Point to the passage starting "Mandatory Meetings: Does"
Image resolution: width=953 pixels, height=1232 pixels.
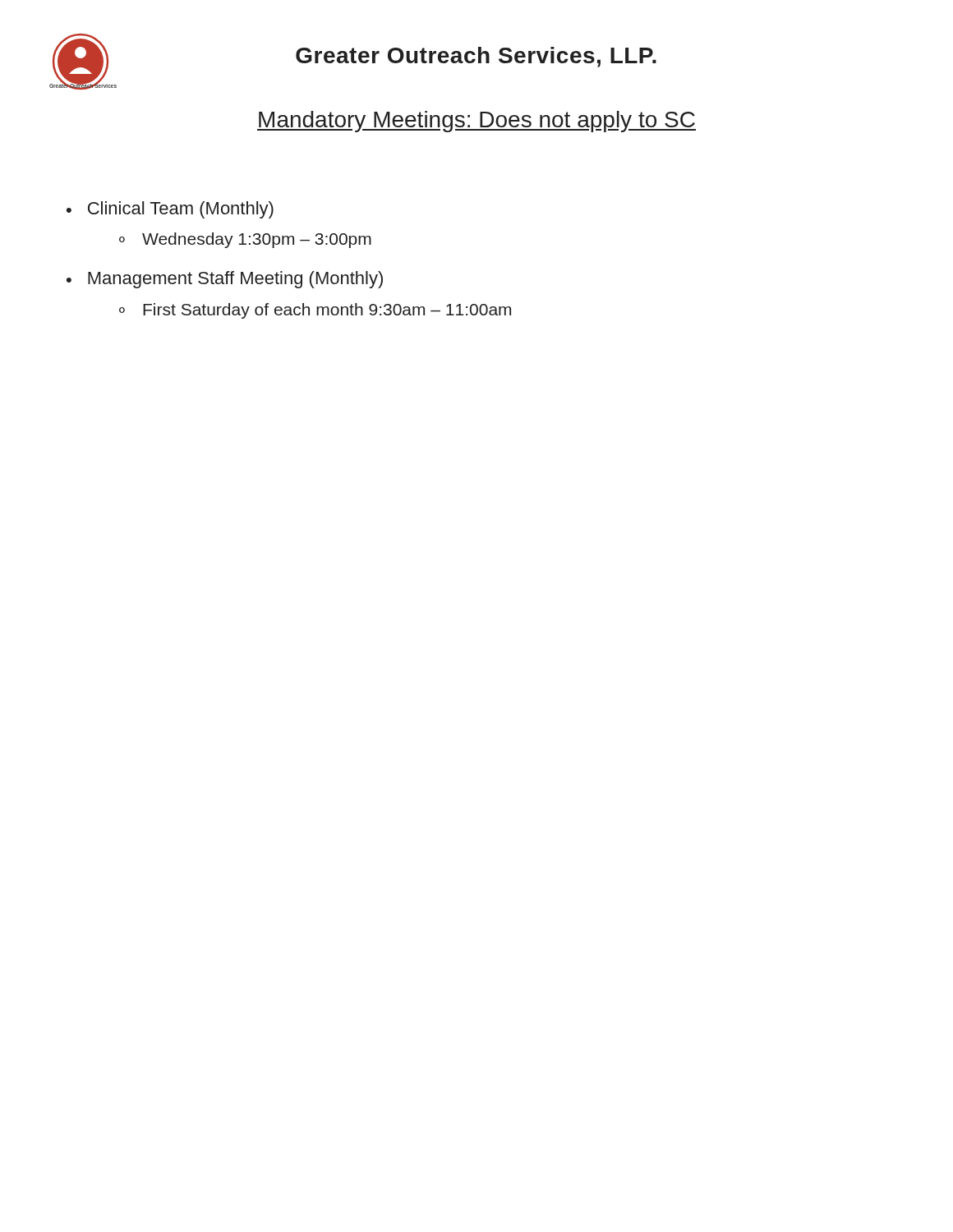coord(476,120)
